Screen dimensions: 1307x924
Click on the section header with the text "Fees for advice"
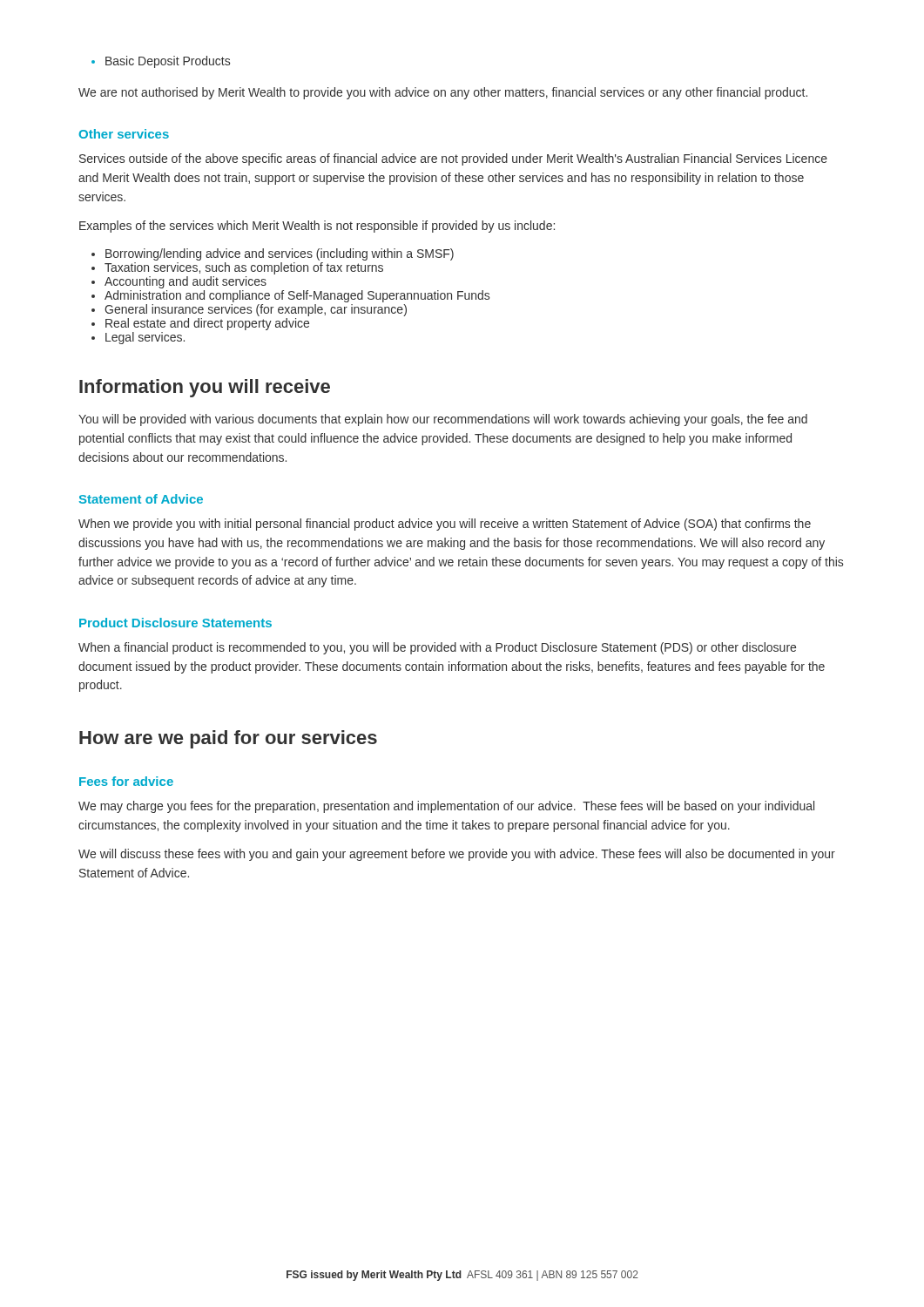point(126,781)
